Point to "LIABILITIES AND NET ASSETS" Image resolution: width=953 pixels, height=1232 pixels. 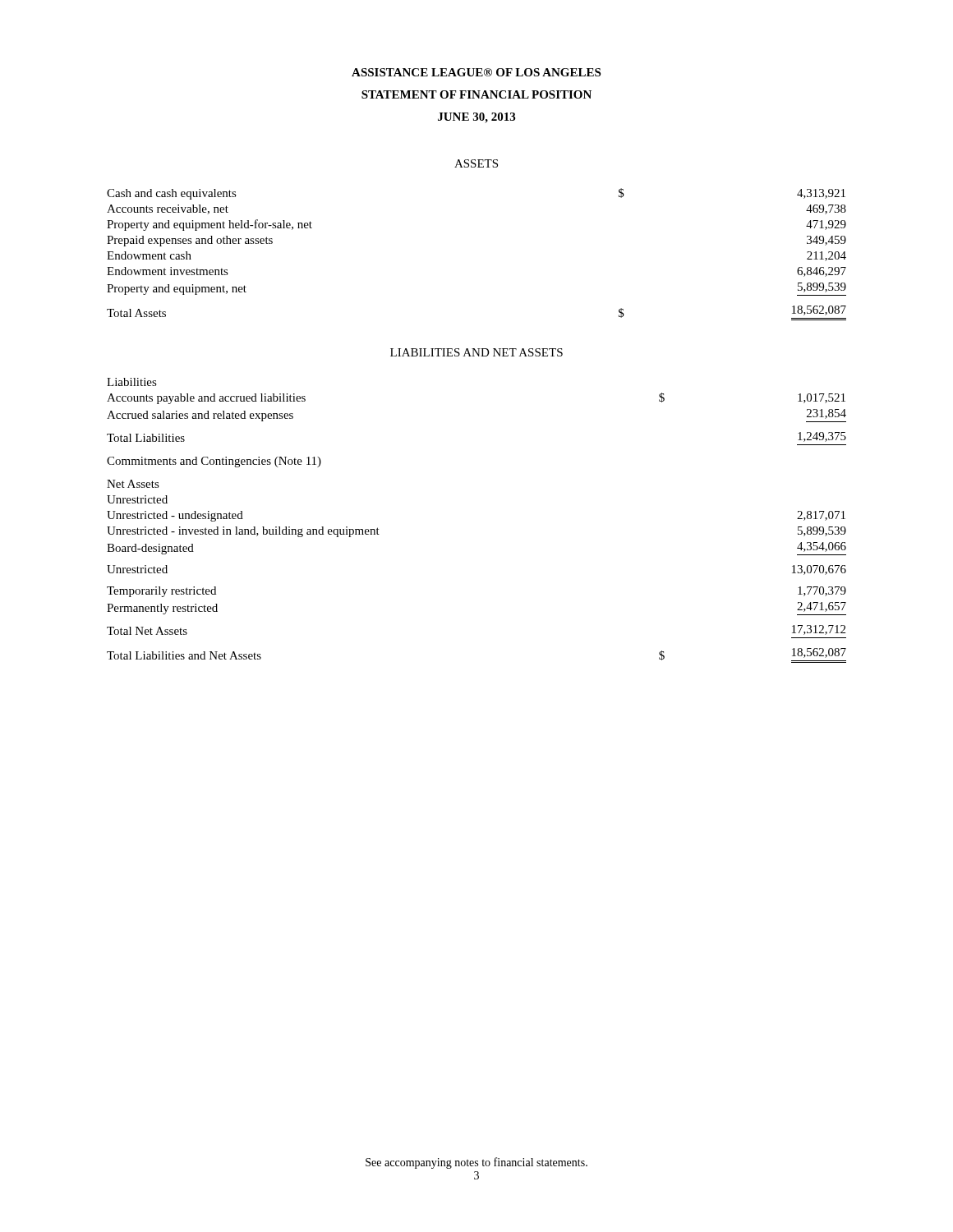[x=476, y=352]
